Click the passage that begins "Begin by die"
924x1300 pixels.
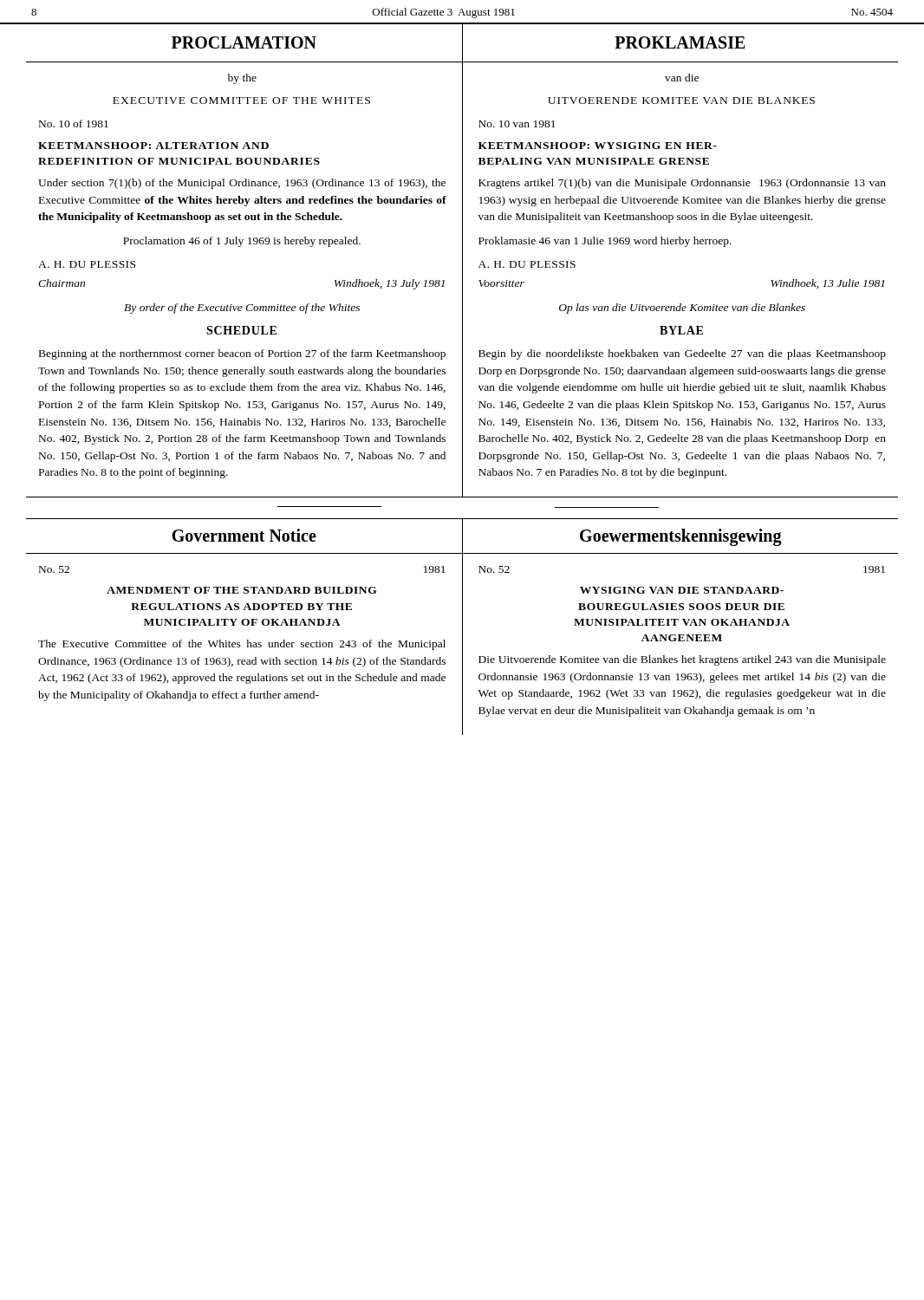(682, 413)
